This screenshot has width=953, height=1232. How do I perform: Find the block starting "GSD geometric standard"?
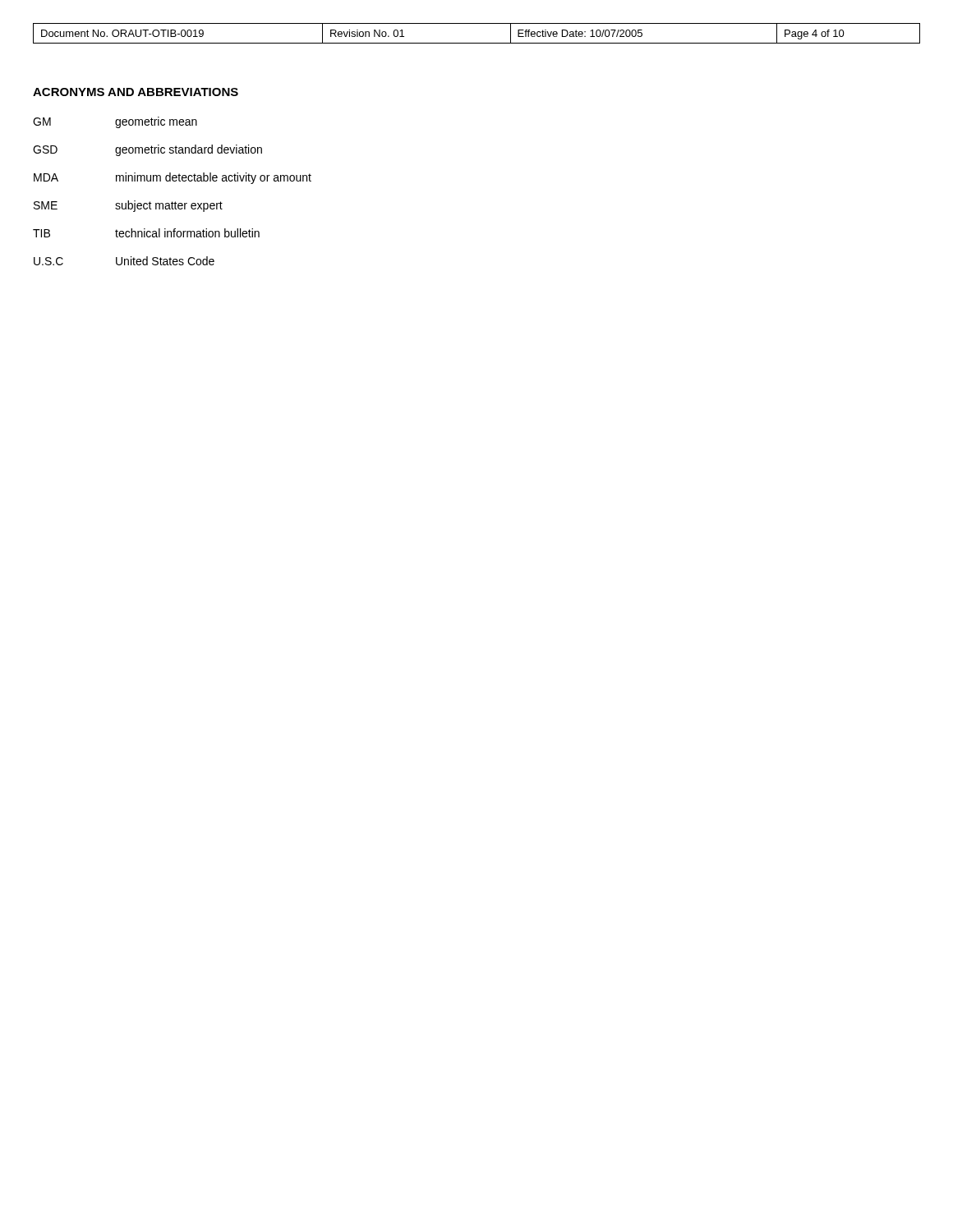(148, 150)
